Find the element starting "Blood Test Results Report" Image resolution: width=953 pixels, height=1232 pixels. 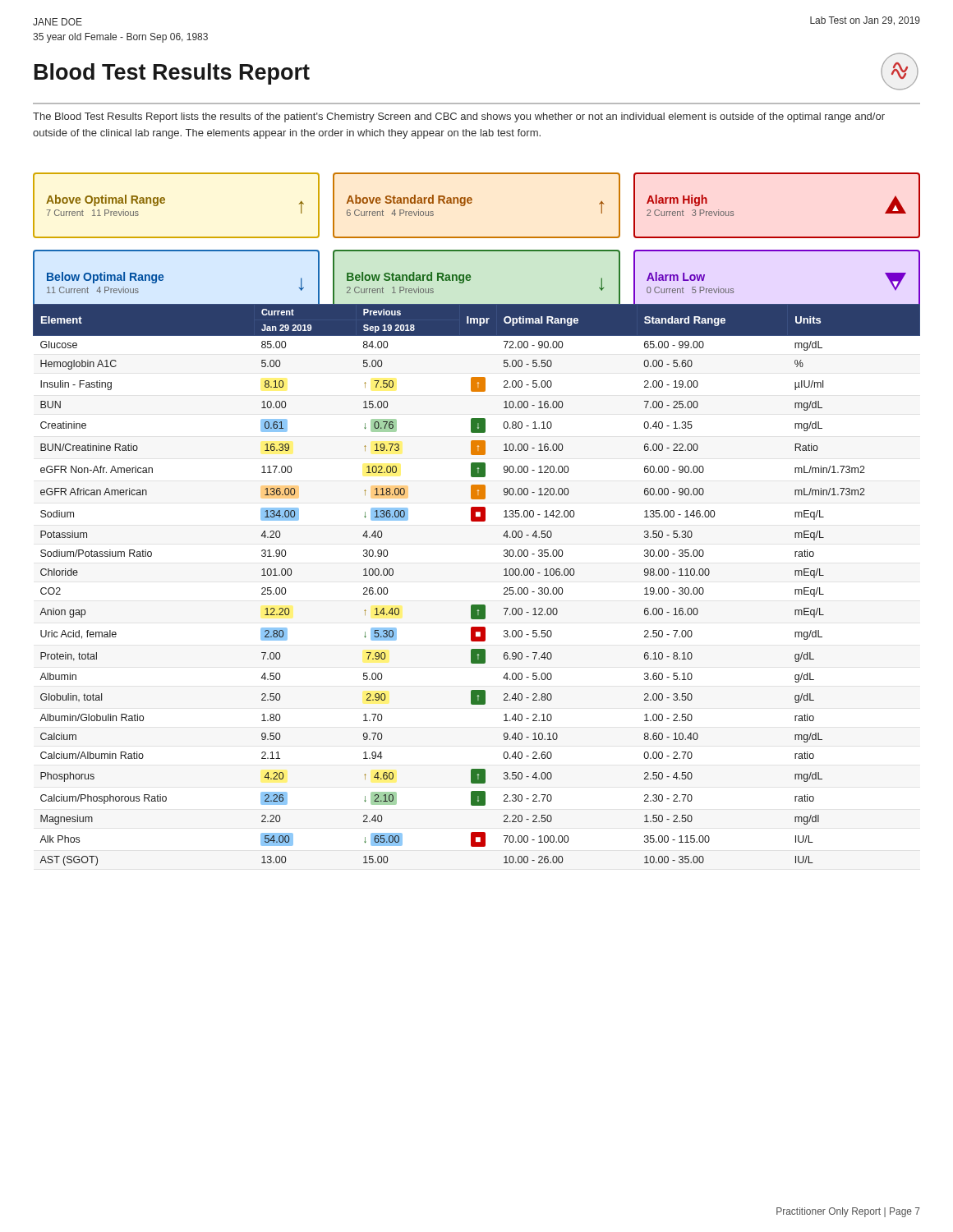[161, 72]
